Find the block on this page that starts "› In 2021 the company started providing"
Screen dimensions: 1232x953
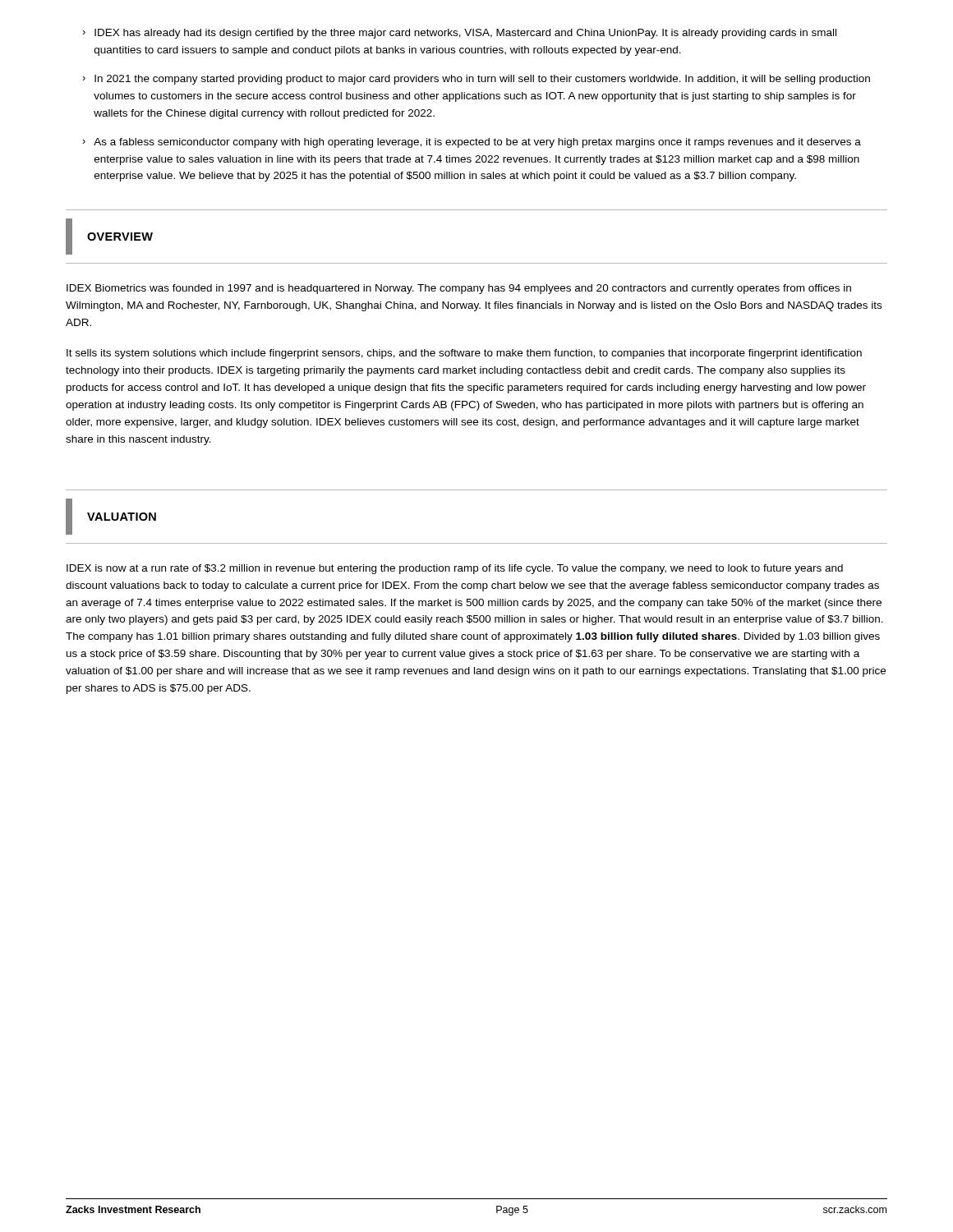click(x=476, y=96)
